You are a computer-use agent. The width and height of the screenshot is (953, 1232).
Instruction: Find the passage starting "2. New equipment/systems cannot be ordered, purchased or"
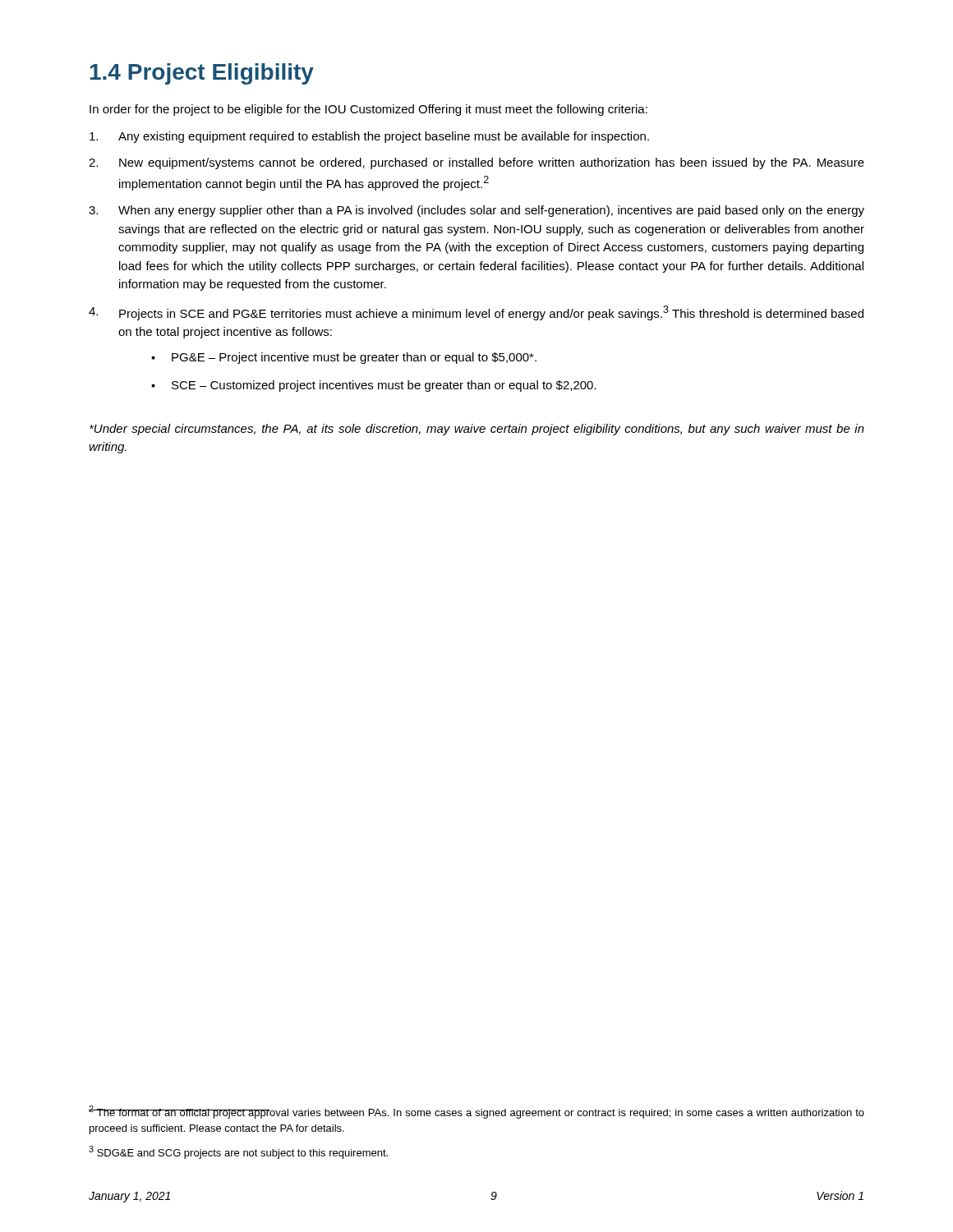tap(476, 173)
